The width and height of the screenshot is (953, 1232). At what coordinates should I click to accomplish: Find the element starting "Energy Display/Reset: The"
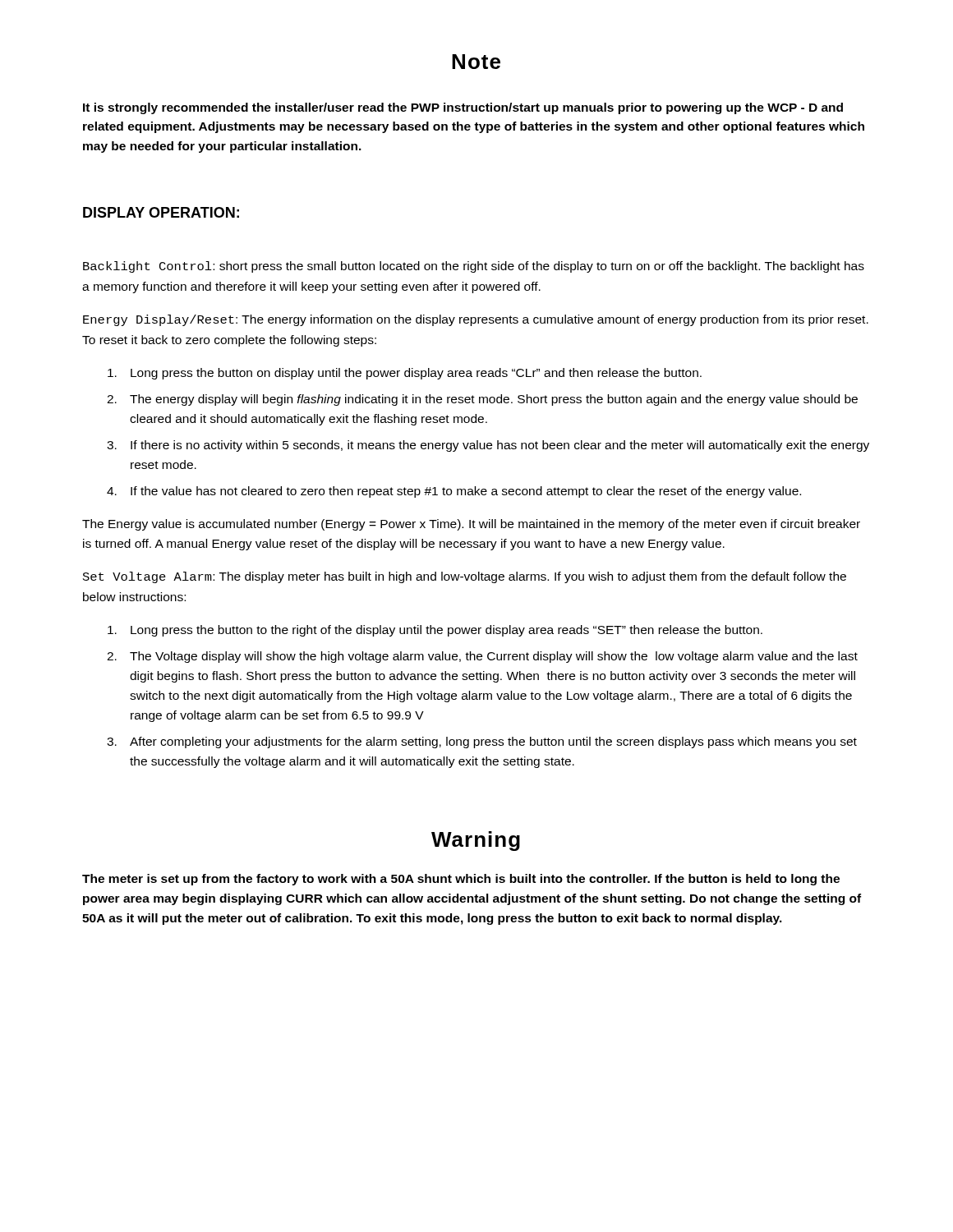pos(476,329)
